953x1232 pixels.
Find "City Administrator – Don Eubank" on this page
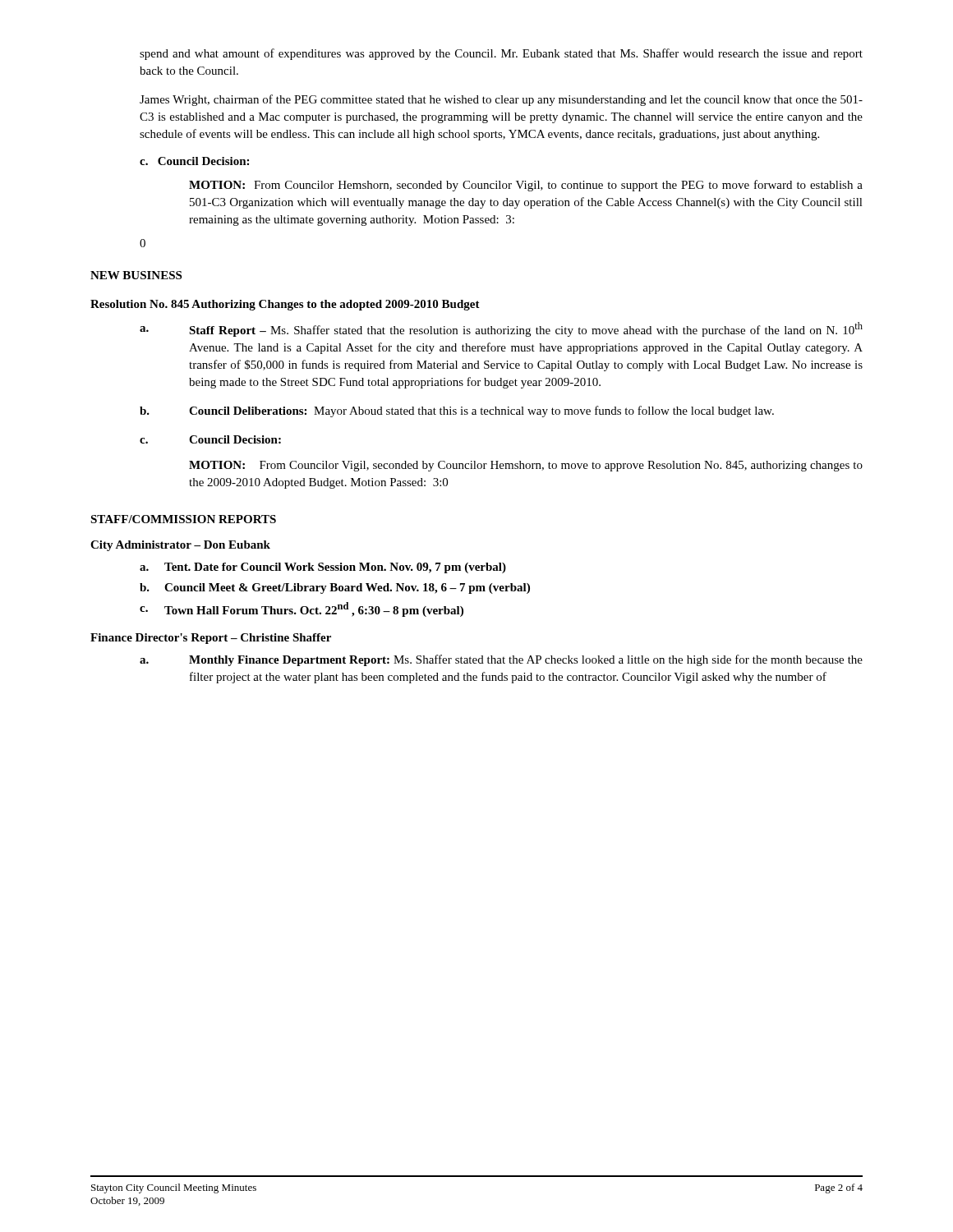(x=180, y=545)
